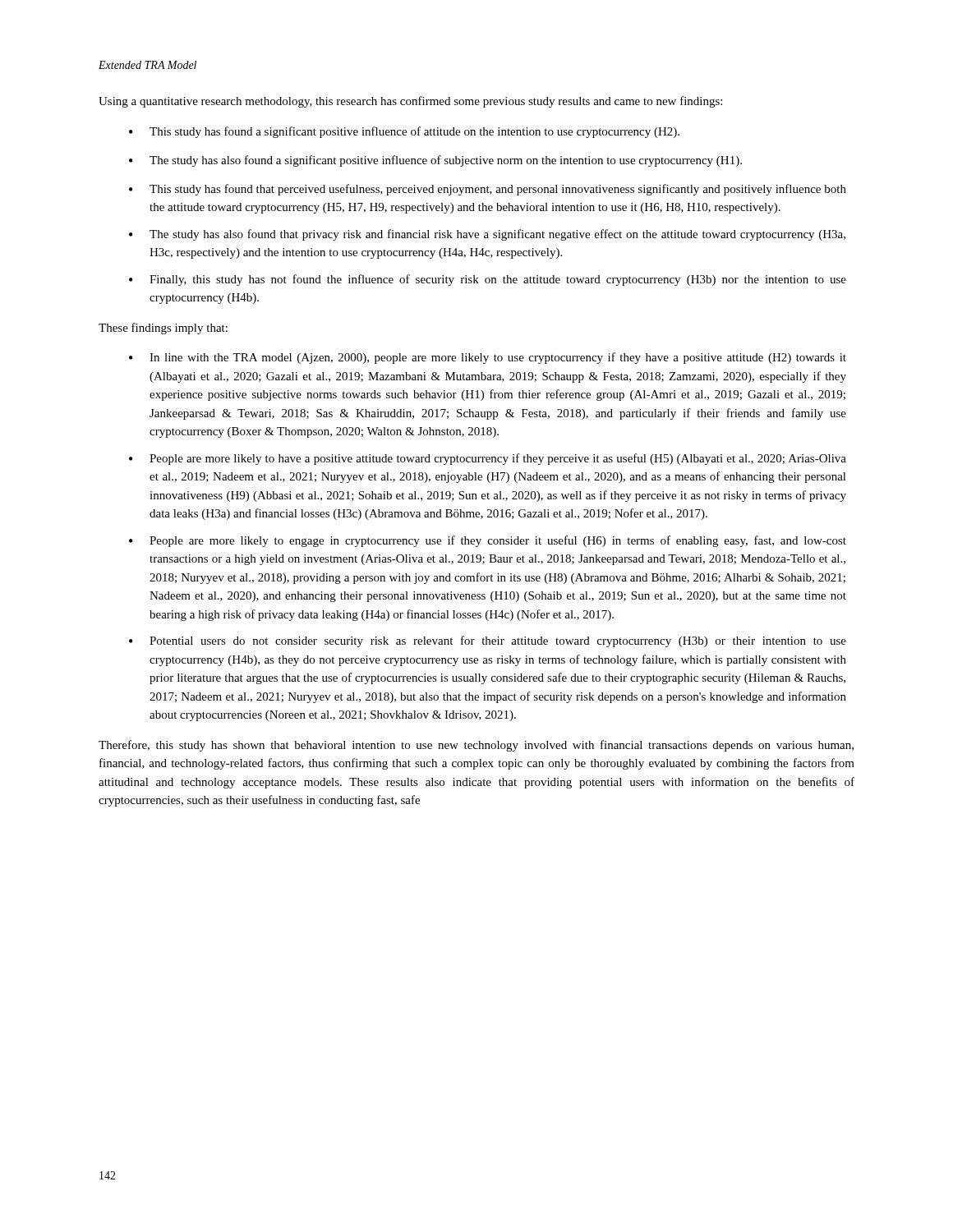
Task: Find the element starting "• Potential users do not consider"
Action: pyautogui.click(x=491, y=678)
